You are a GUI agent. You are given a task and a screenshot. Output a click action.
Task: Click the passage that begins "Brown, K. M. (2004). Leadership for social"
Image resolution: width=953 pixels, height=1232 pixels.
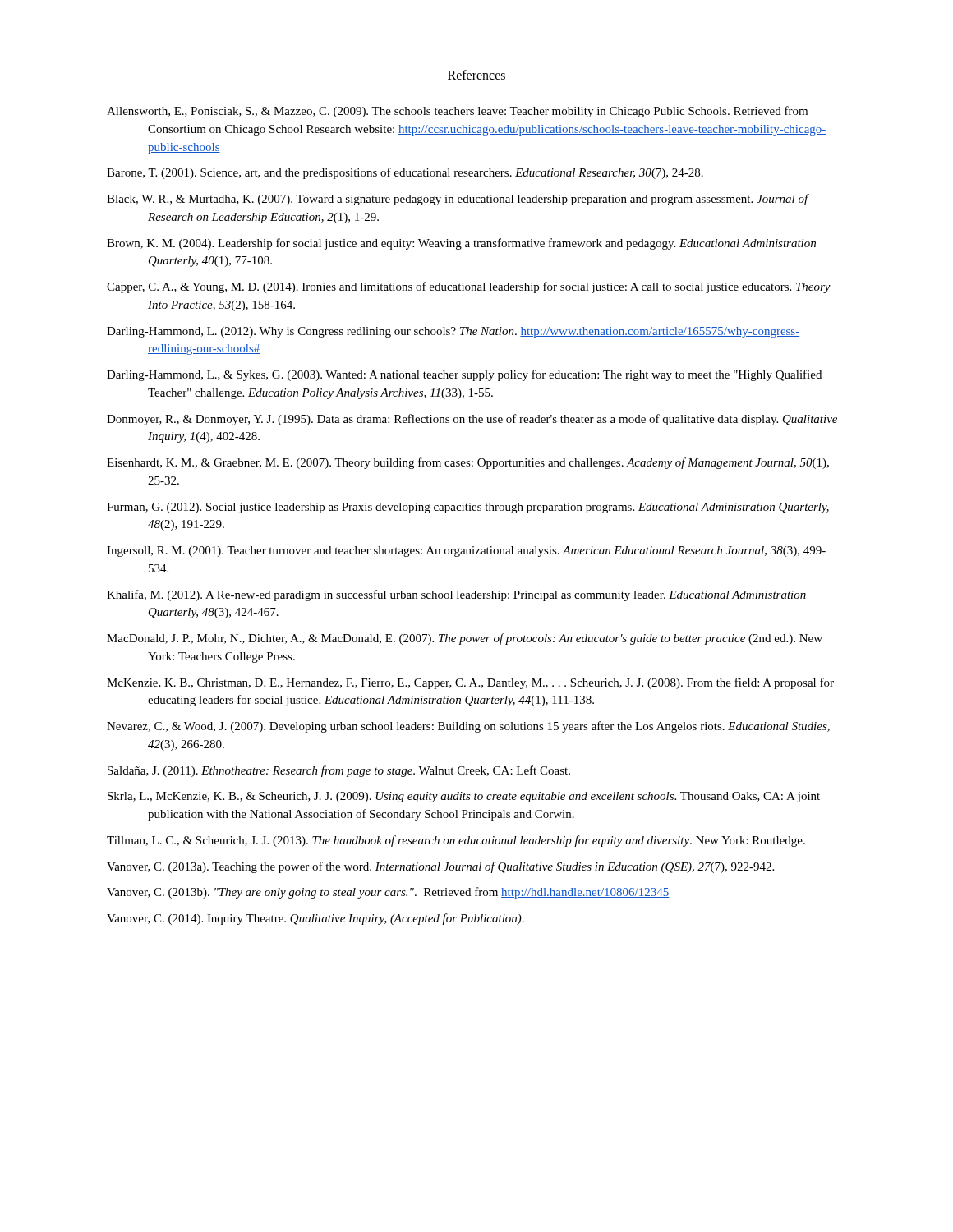pyautogui.click(x=462, y=252)
